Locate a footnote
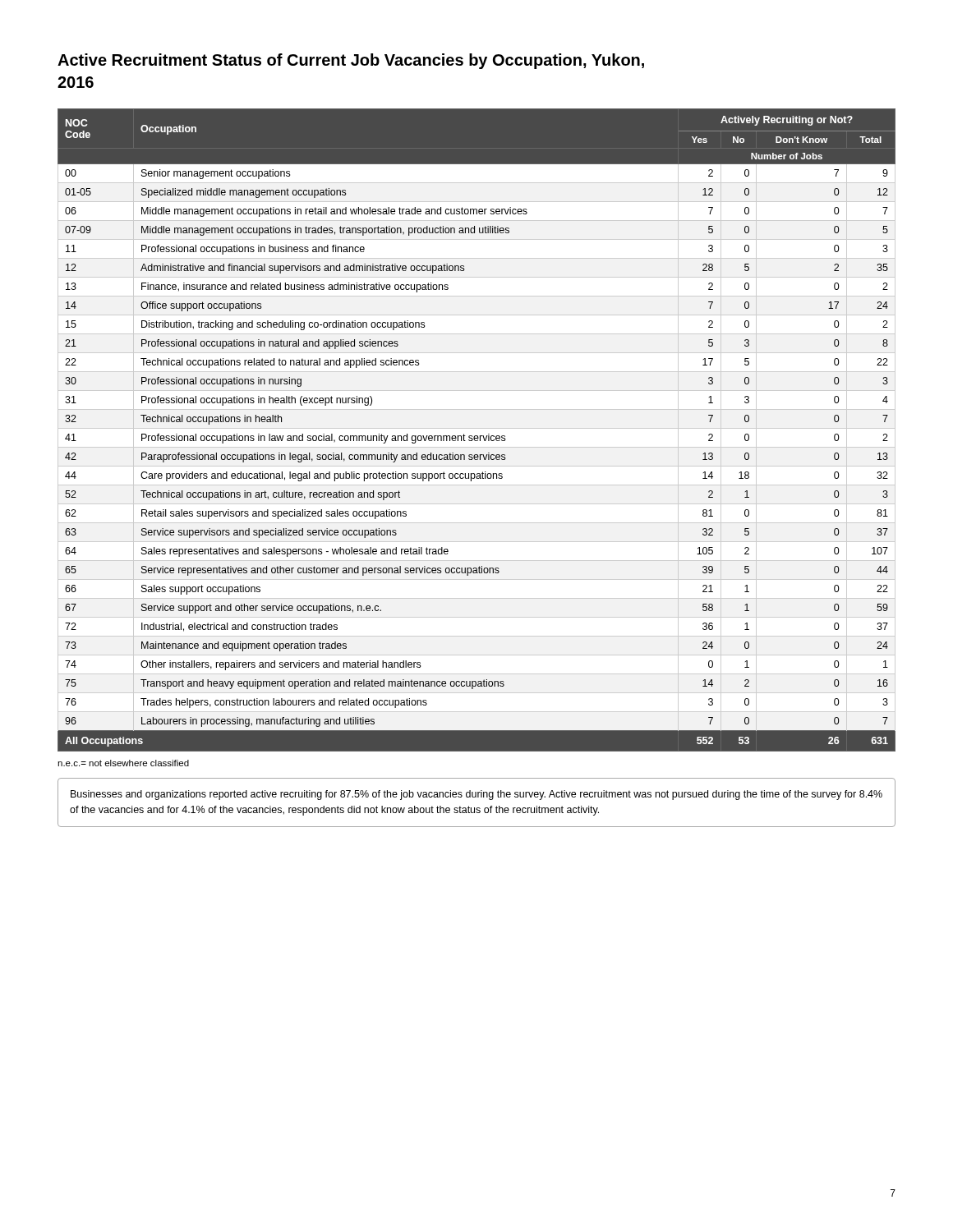953x1232 pixels. point(123,763)
